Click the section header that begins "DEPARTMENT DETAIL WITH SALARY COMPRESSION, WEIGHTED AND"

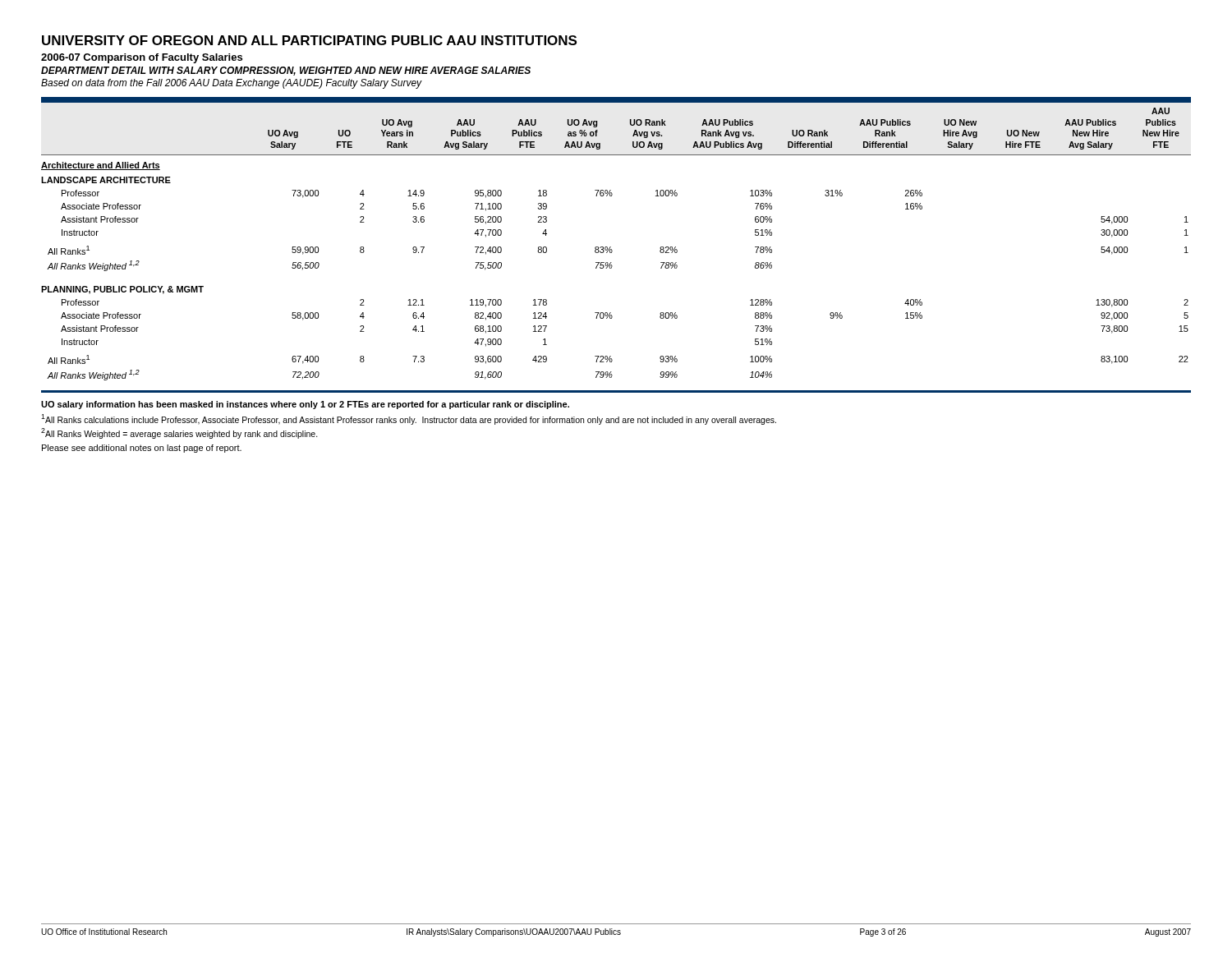click(x=286, y=71)
